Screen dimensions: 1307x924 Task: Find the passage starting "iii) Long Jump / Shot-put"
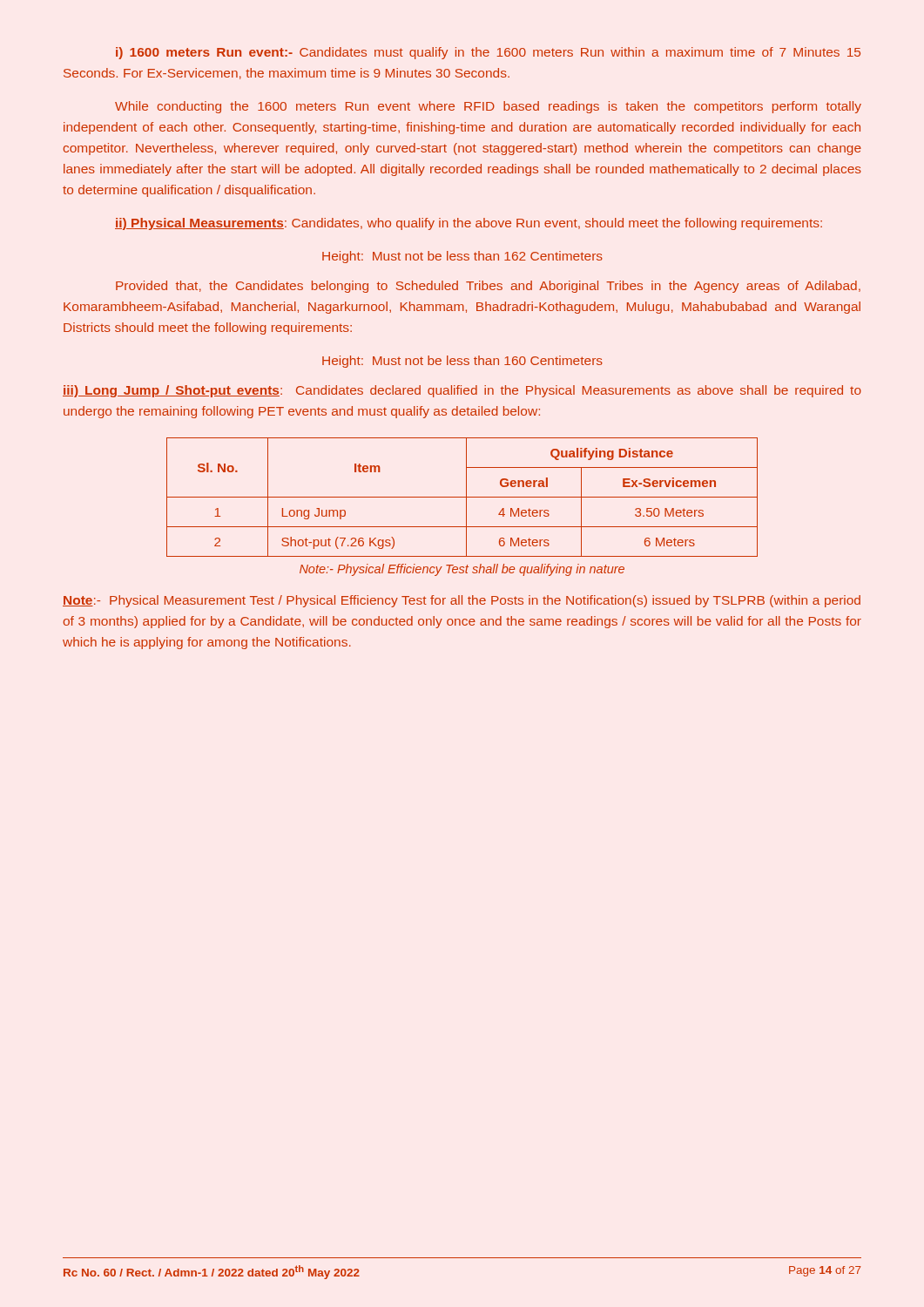tap(462, 401)
